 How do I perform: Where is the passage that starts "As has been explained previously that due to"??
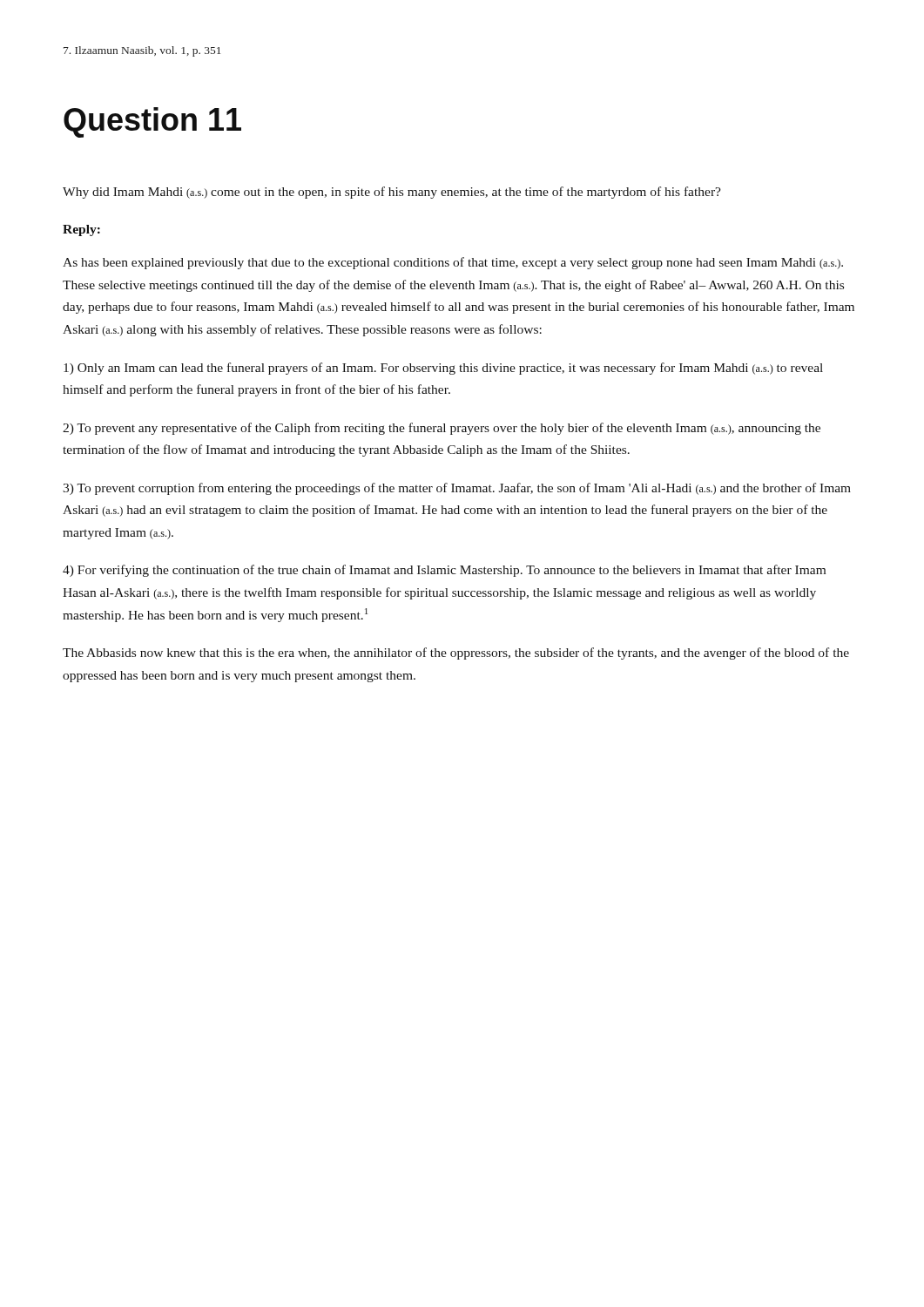click(x=459, y=295)
